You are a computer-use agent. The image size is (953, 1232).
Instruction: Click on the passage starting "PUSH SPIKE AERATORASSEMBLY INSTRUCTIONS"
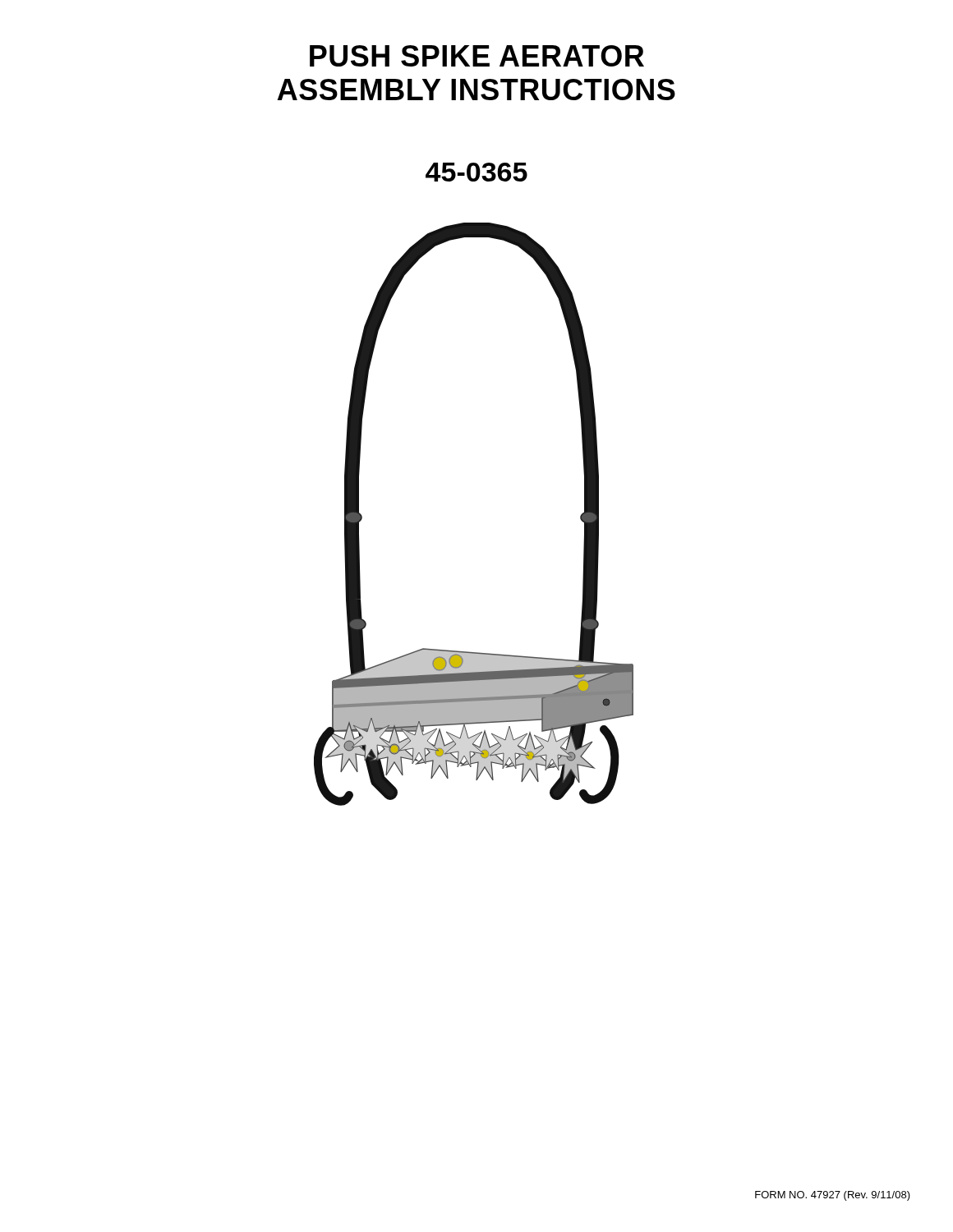[476, 73]
